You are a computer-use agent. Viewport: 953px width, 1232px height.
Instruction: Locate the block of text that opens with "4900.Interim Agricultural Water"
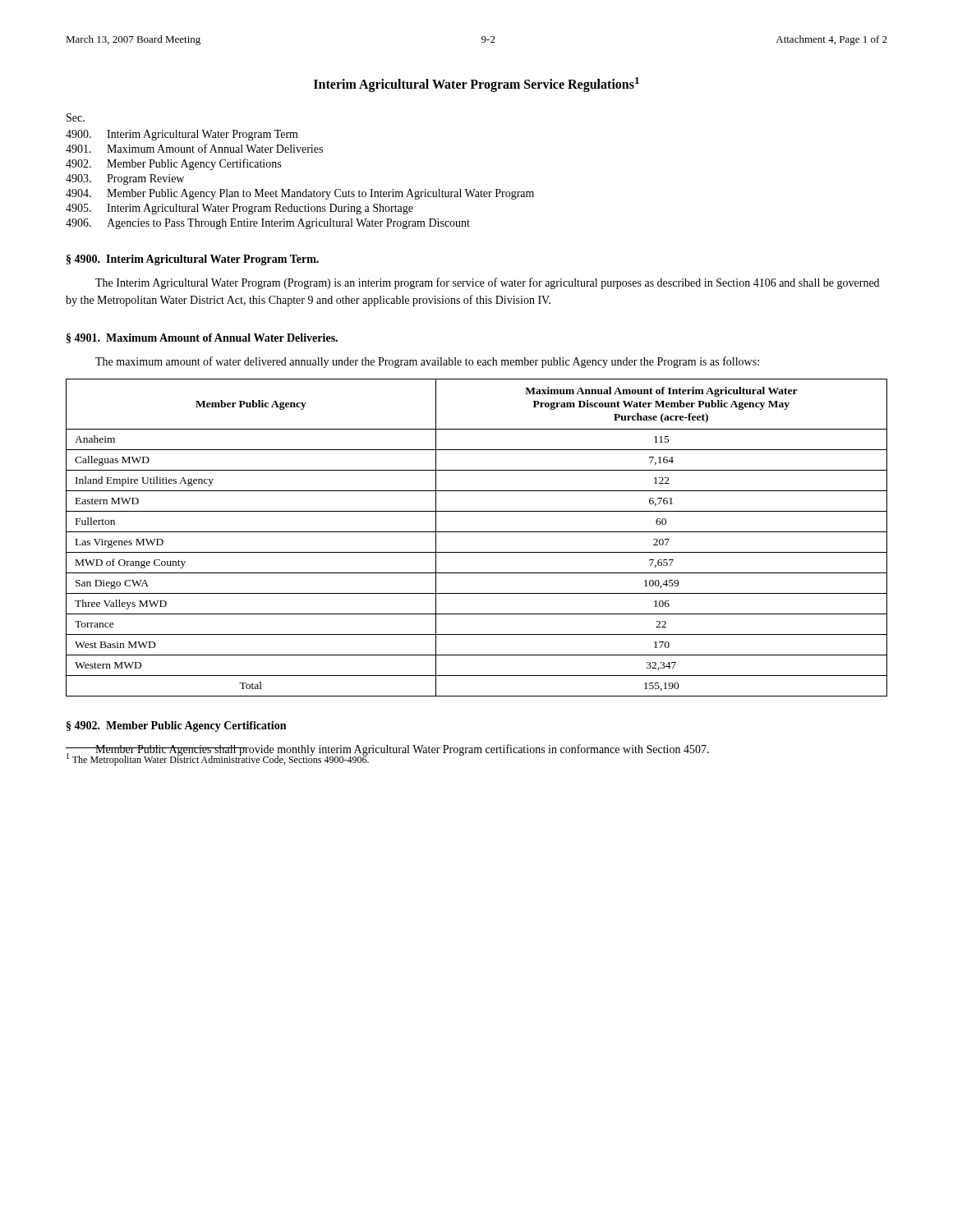(x=182, y=135)
